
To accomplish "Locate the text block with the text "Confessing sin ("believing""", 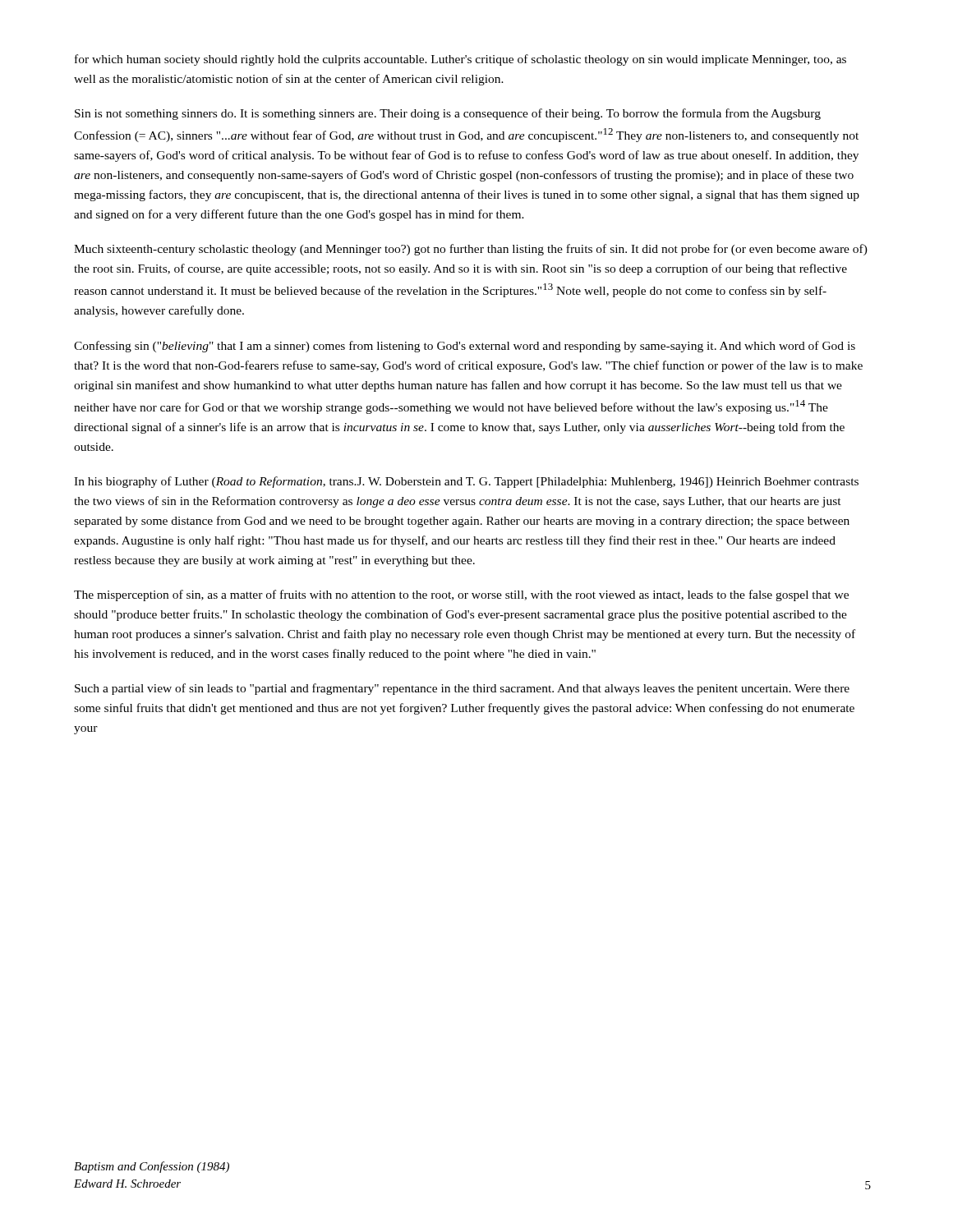I will (x=468, y=396).
